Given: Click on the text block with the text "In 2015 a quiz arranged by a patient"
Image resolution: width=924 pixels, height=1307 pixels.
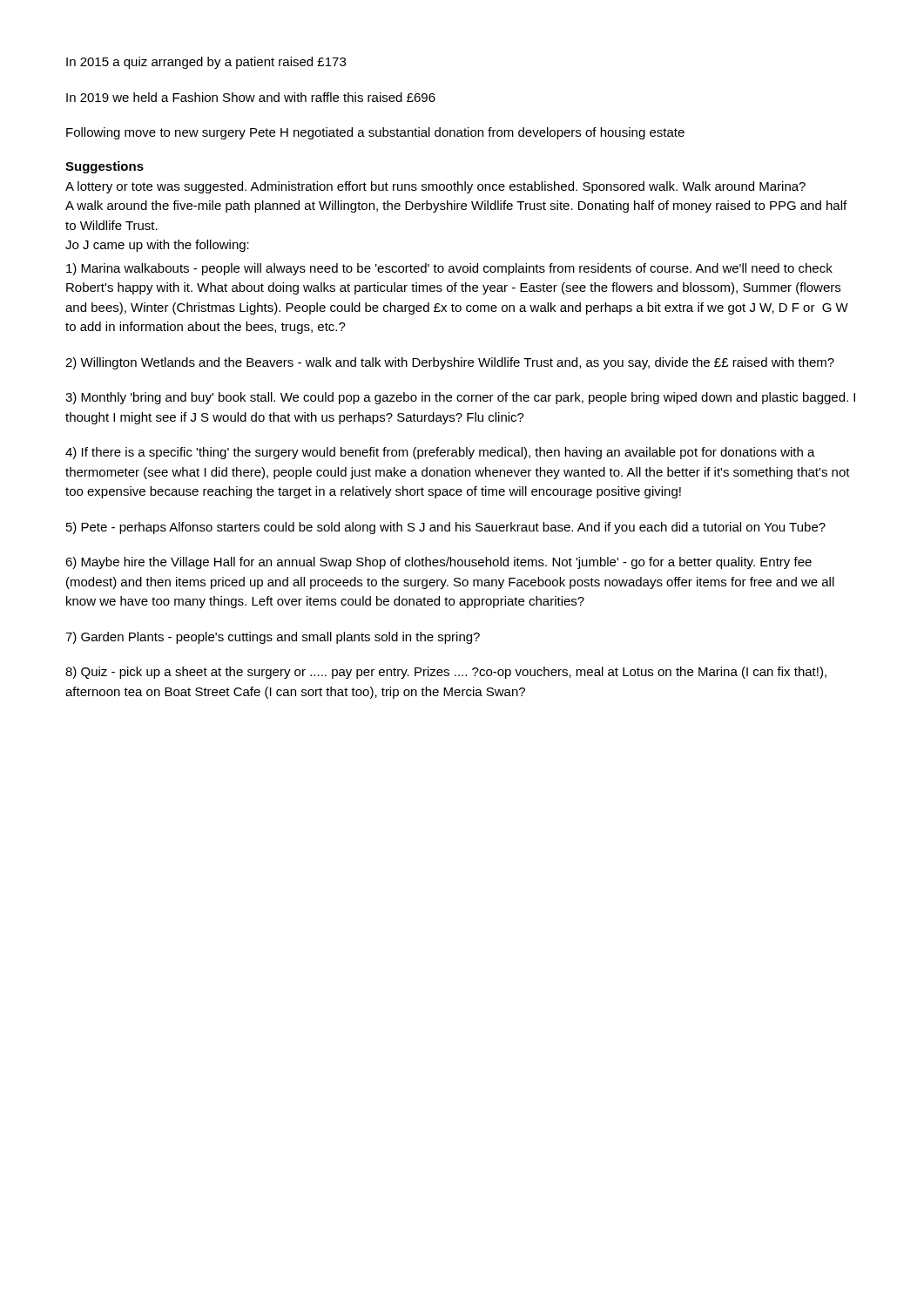Looking at the screenshot, I should [206, 61].
